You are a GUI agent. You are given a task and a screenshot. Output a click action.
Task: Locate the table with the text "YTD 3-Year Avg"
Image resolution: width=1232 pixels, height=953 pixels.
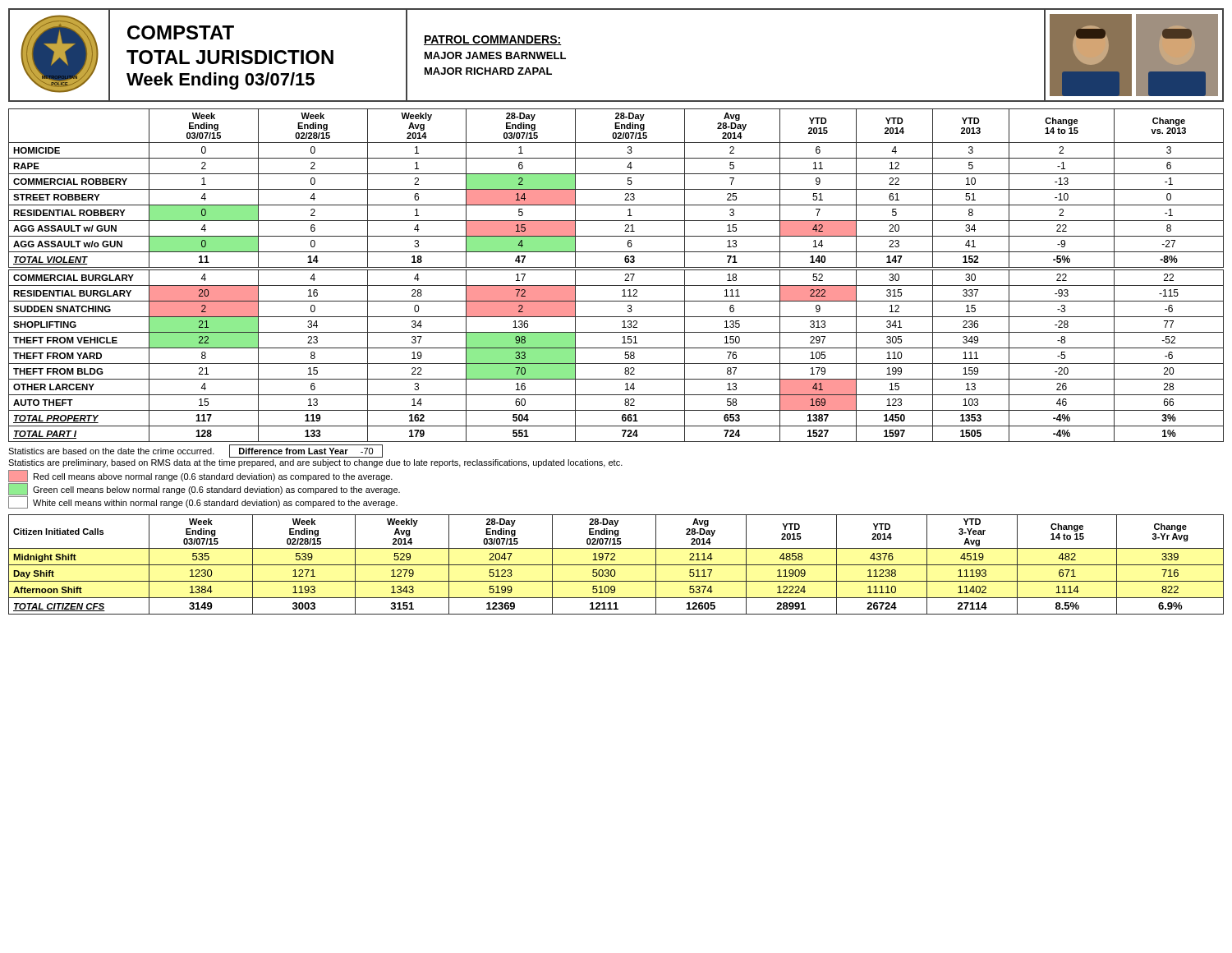click(x=616, y=564)
